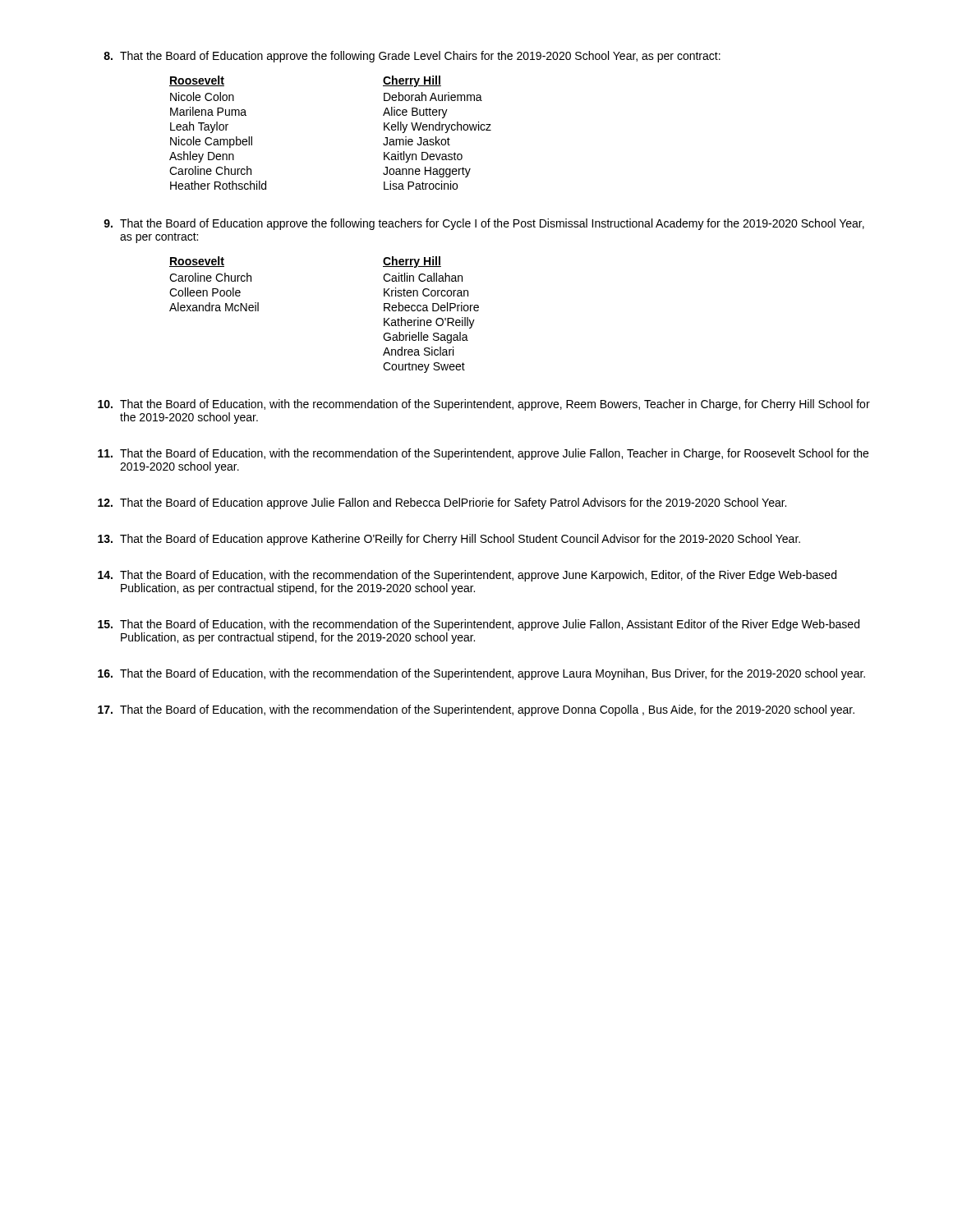Select the text block starting "15. That the Board"

pyautogui.click(x=476, y=631)
